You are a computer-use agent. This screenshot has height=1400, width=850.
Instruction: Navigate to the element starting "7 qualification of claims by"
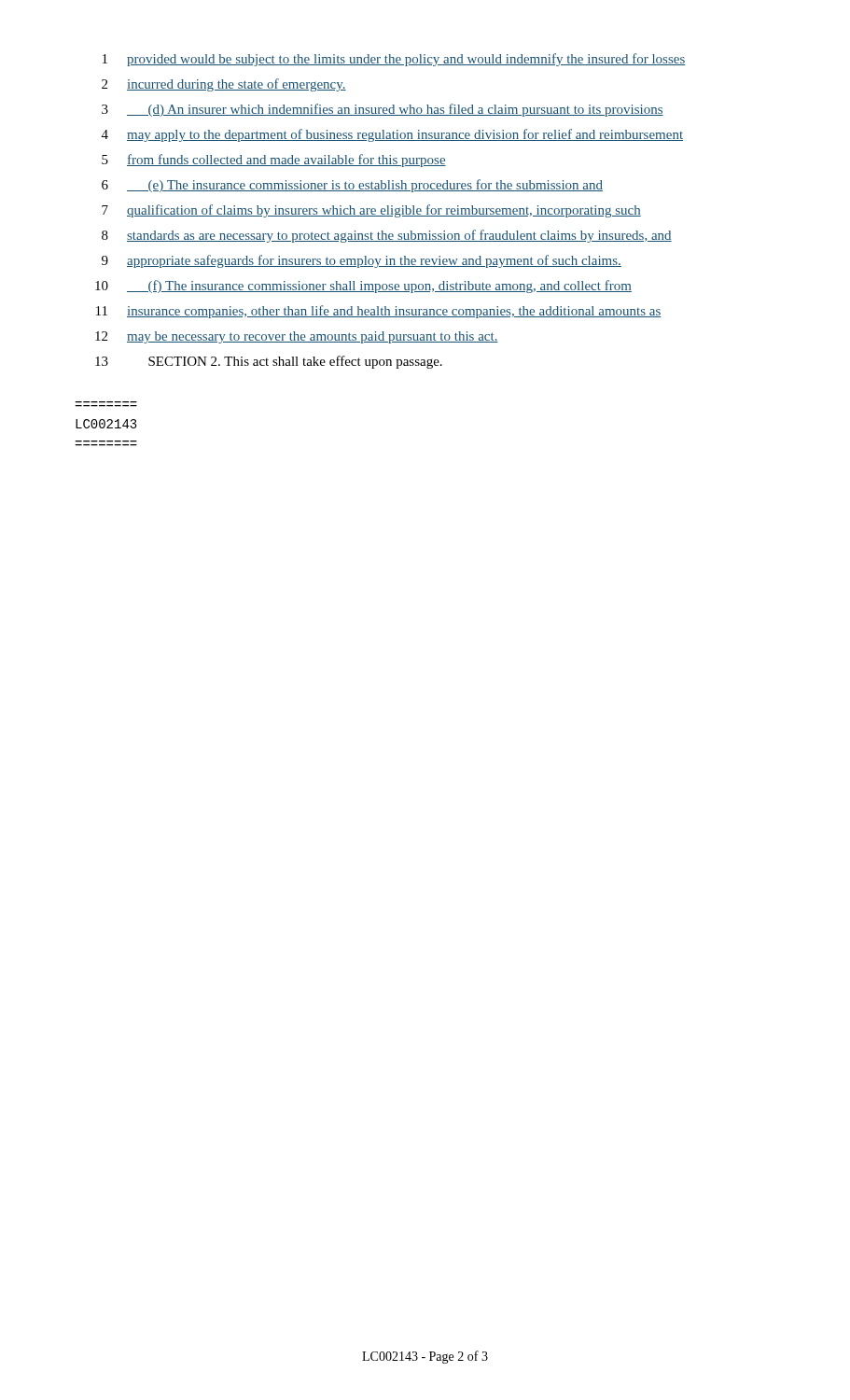coord(358,210)
